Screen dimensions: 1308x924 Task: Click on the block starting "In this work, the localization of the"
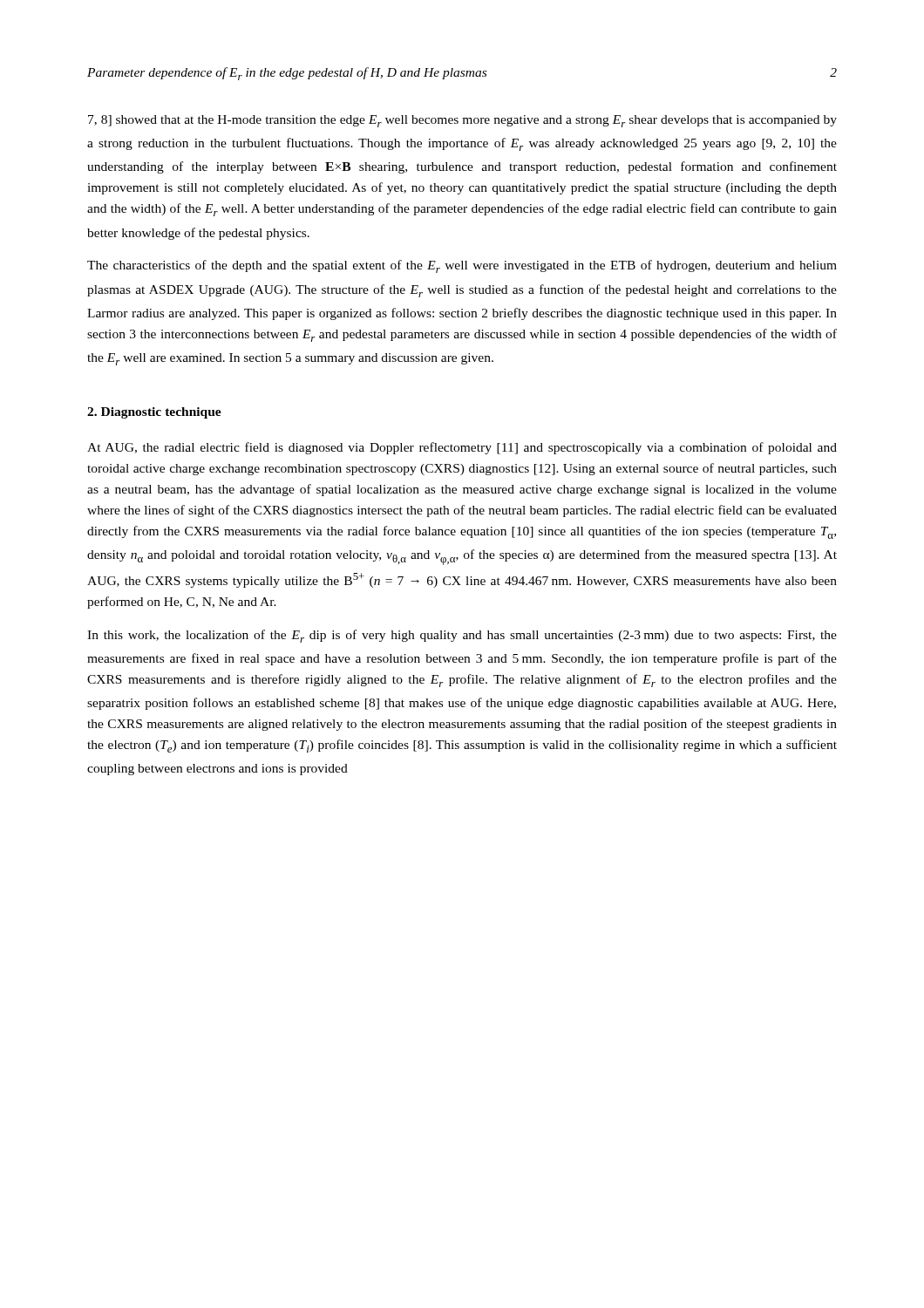pyautogui.click(x=462, y=701)
